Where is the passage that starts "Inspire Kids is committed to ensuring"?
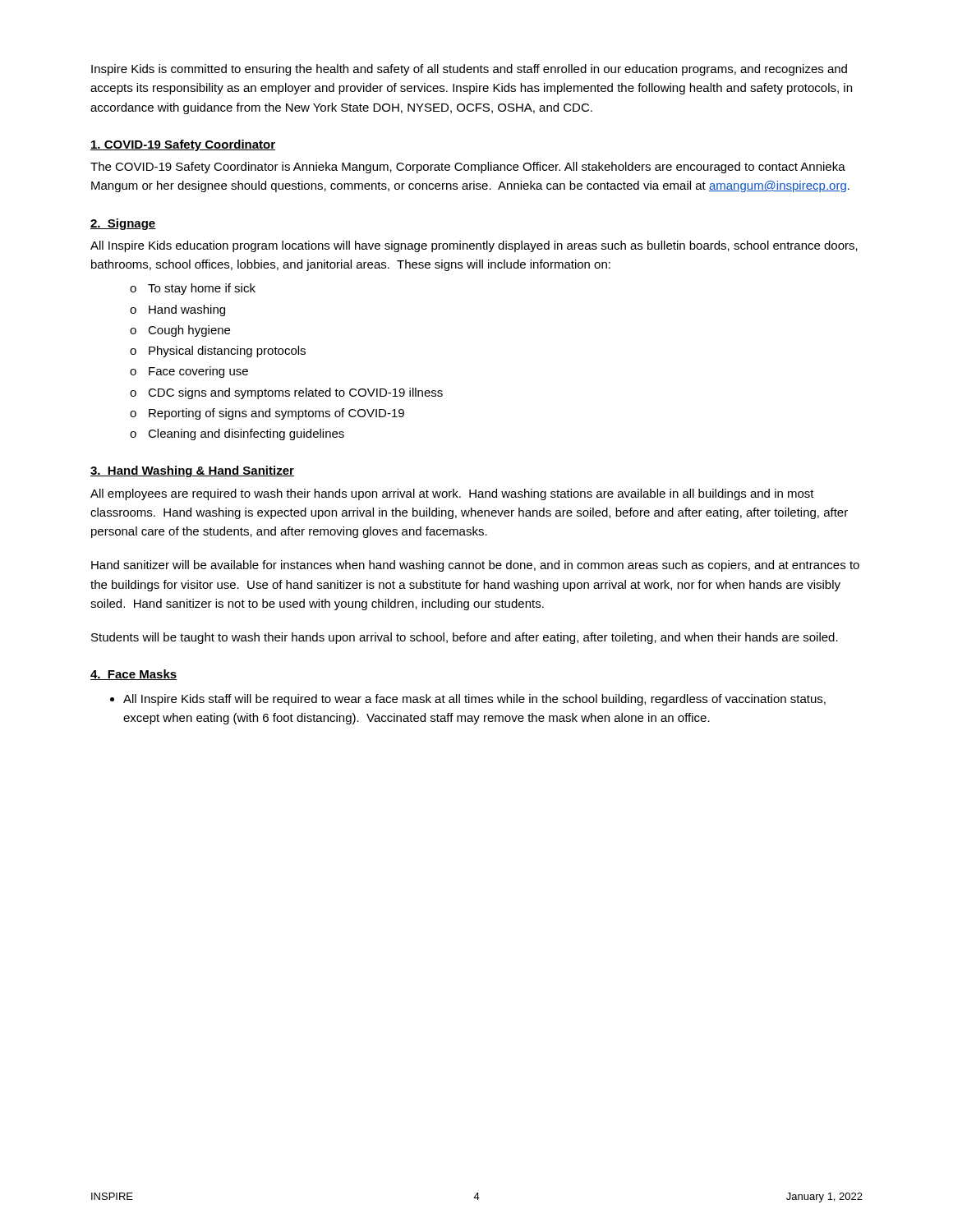Image resolution: width=953 pixels, height=1232 pixels. pyautogui.click(x=472, y=88)
